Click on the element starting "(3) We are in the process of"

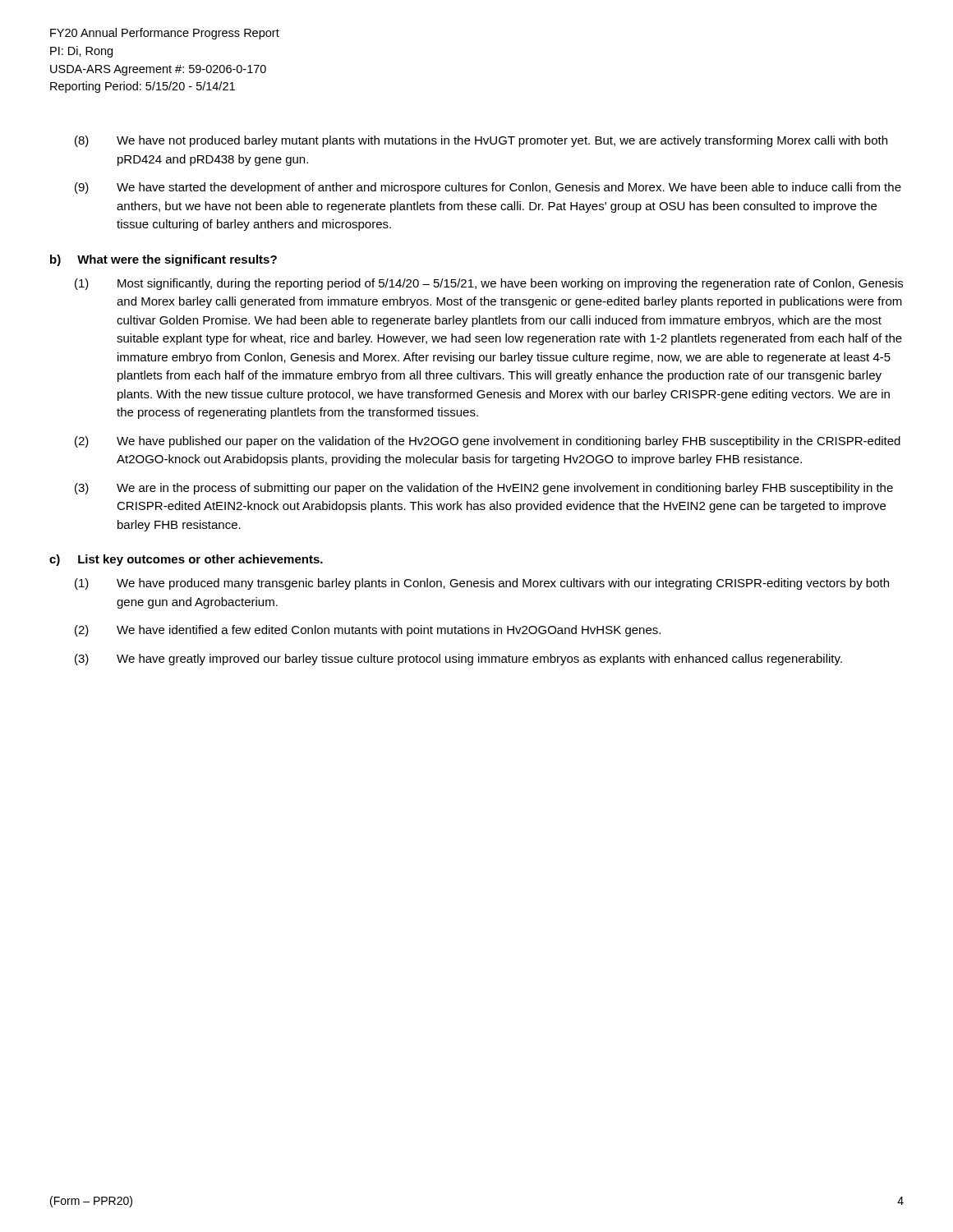(476, 506)
